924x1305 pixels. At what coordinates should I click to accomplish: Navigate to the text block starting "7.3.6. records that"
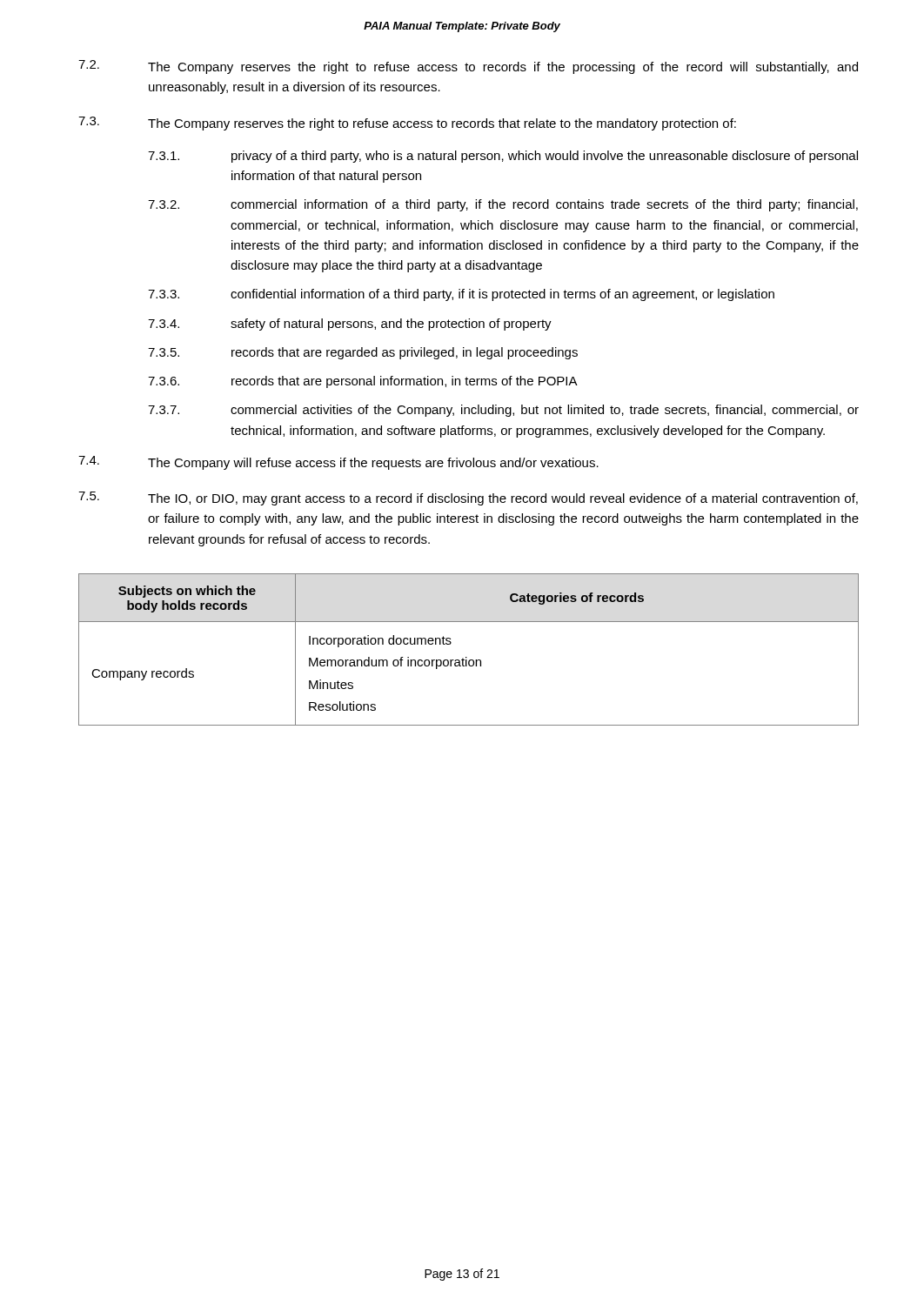503,381
